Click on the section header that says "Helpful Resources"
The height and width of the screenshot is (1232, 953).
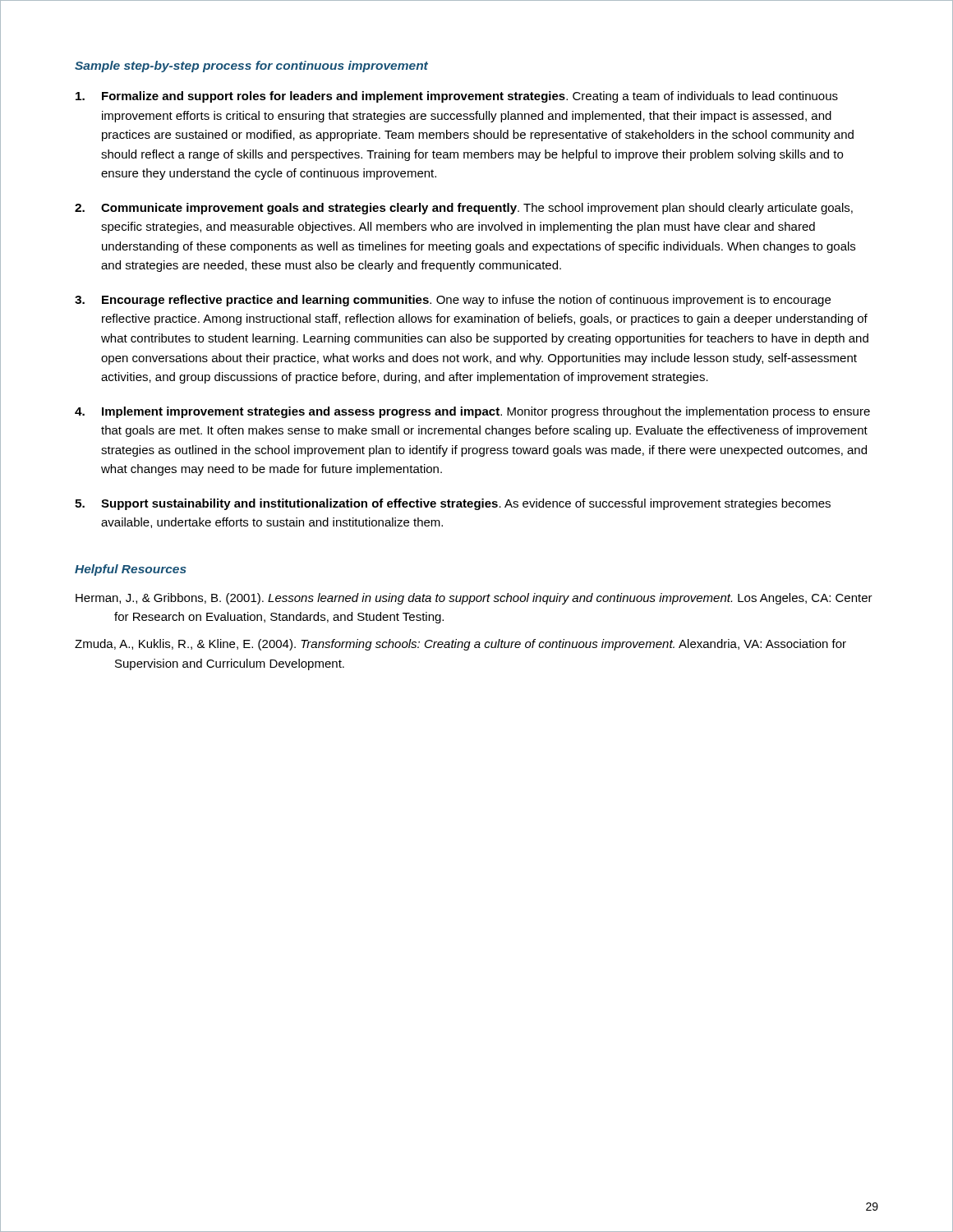[x=131, y=569]
